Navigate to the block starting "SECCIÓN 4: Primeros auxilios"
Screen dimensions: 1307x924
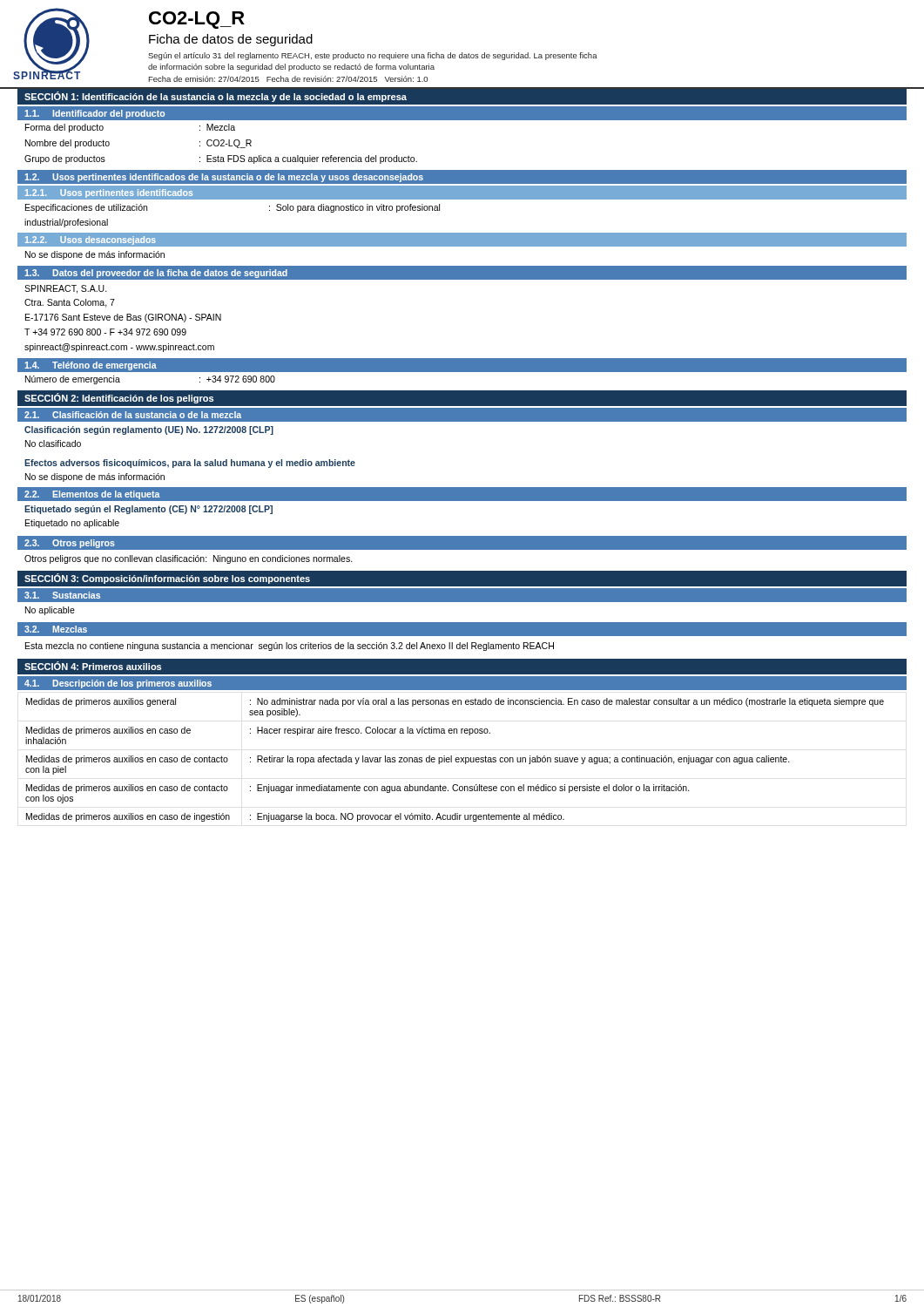coord(93,667)
